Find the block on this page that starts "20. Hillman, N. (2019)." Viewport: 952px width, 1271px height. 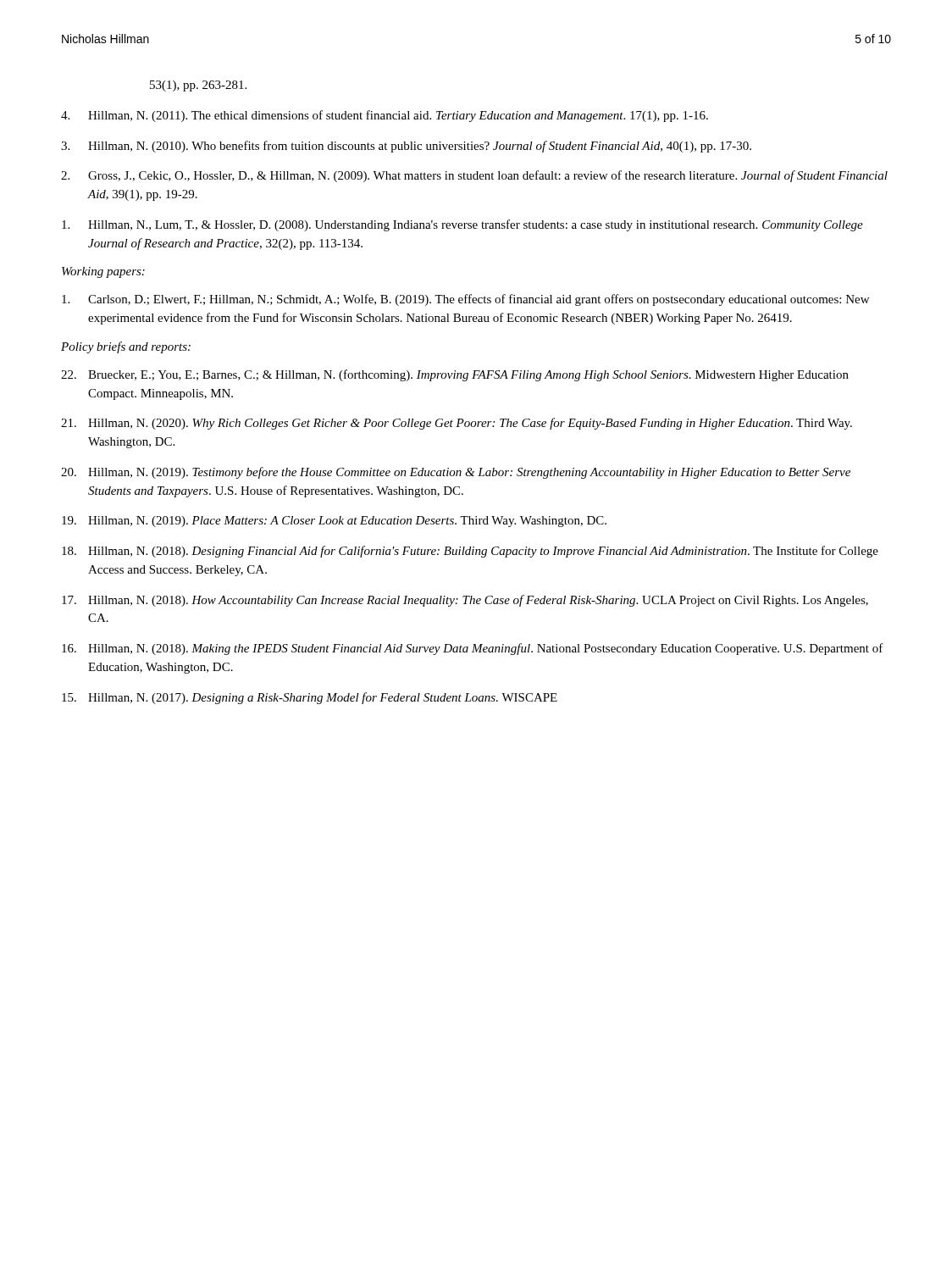[476, 482]
